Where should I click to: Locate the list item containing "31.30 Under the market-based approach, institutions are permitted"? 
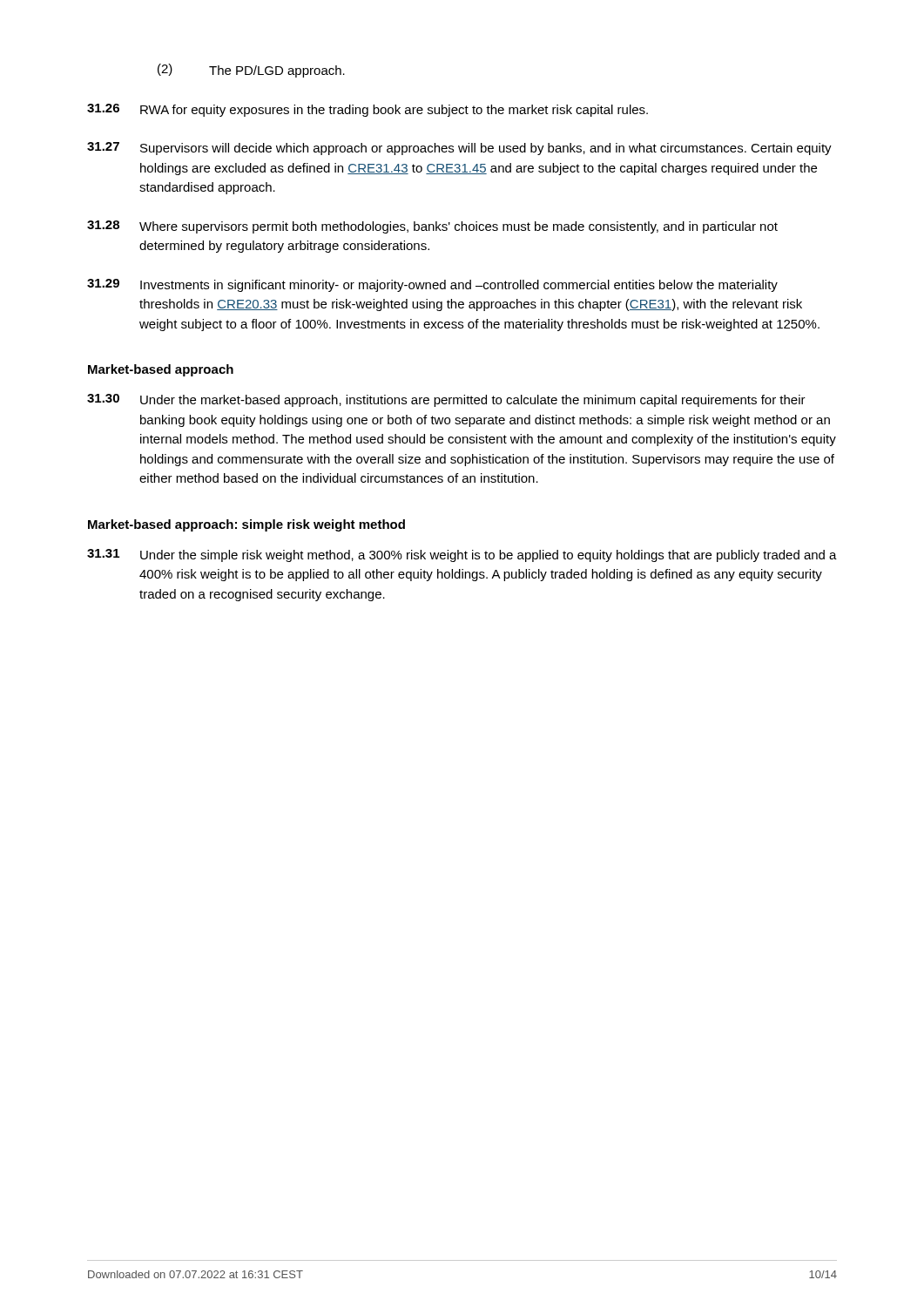pos(462,439)
